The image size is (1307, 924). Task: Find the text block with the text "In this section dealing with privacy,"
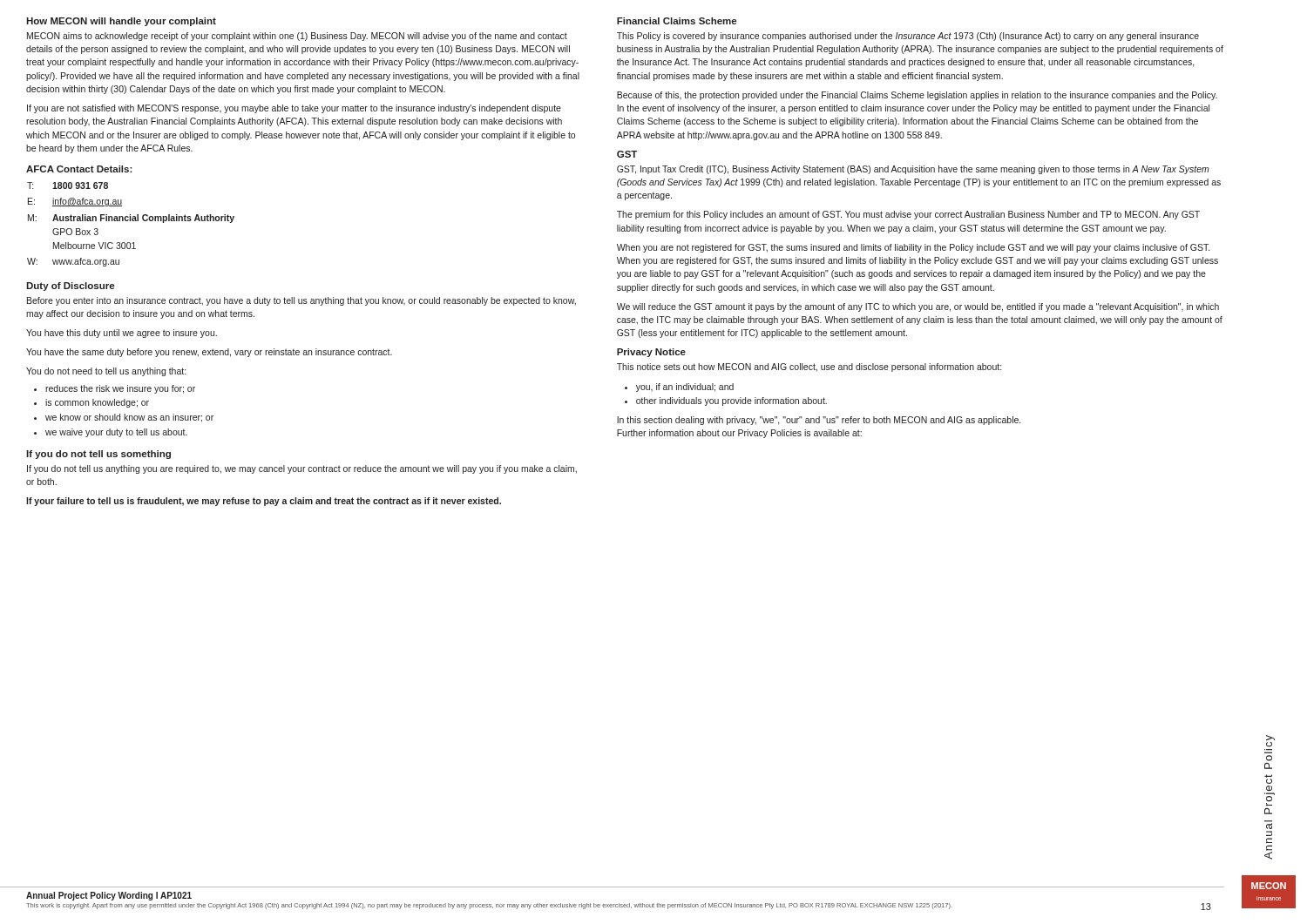click(819, 426)
